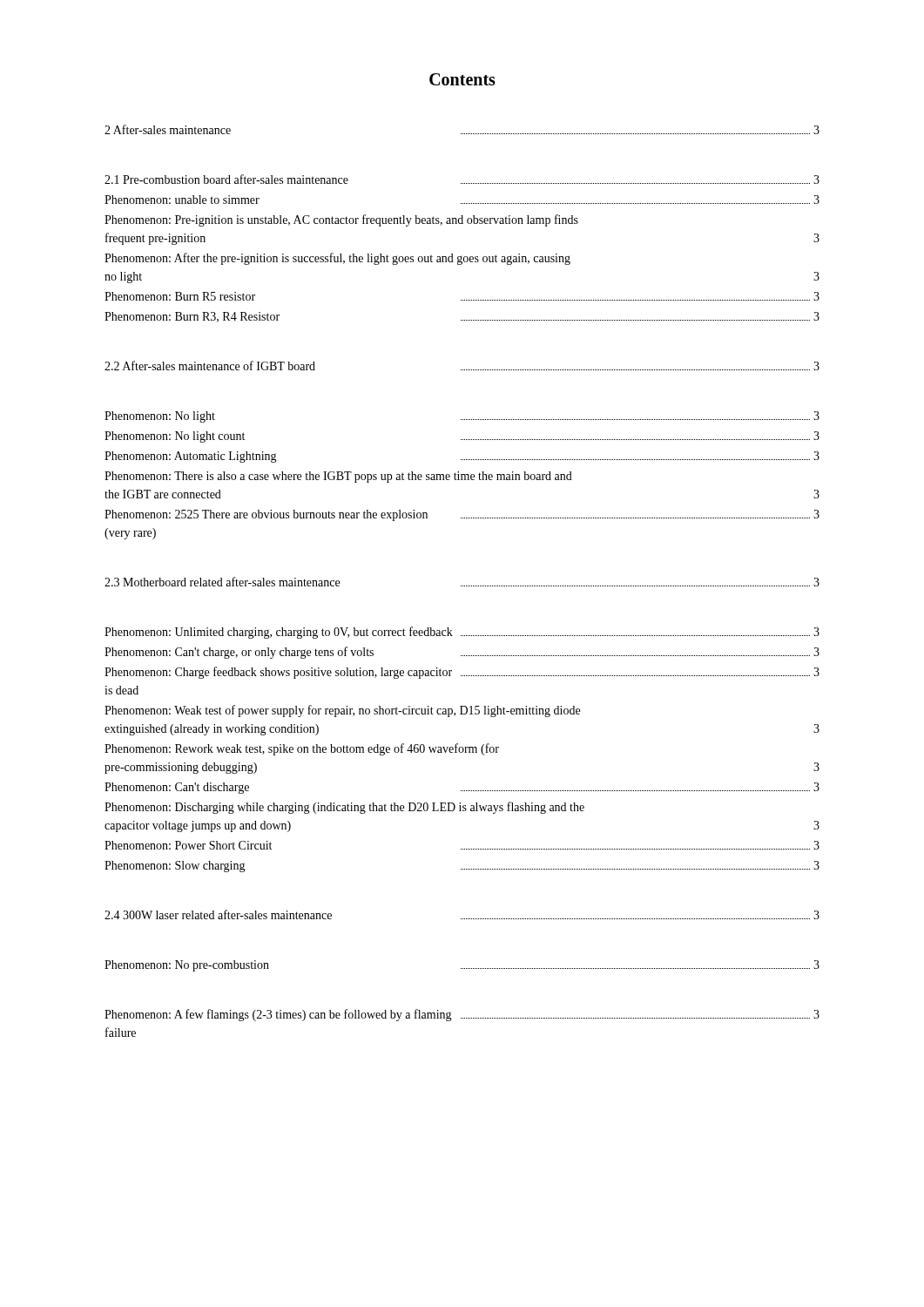Screen dimensions: 1307x924
Task: Where is the passage that starts "Phenomenon: A few flamings (2-3"?
Action: pyautogui.click(x=462, y=1024)
